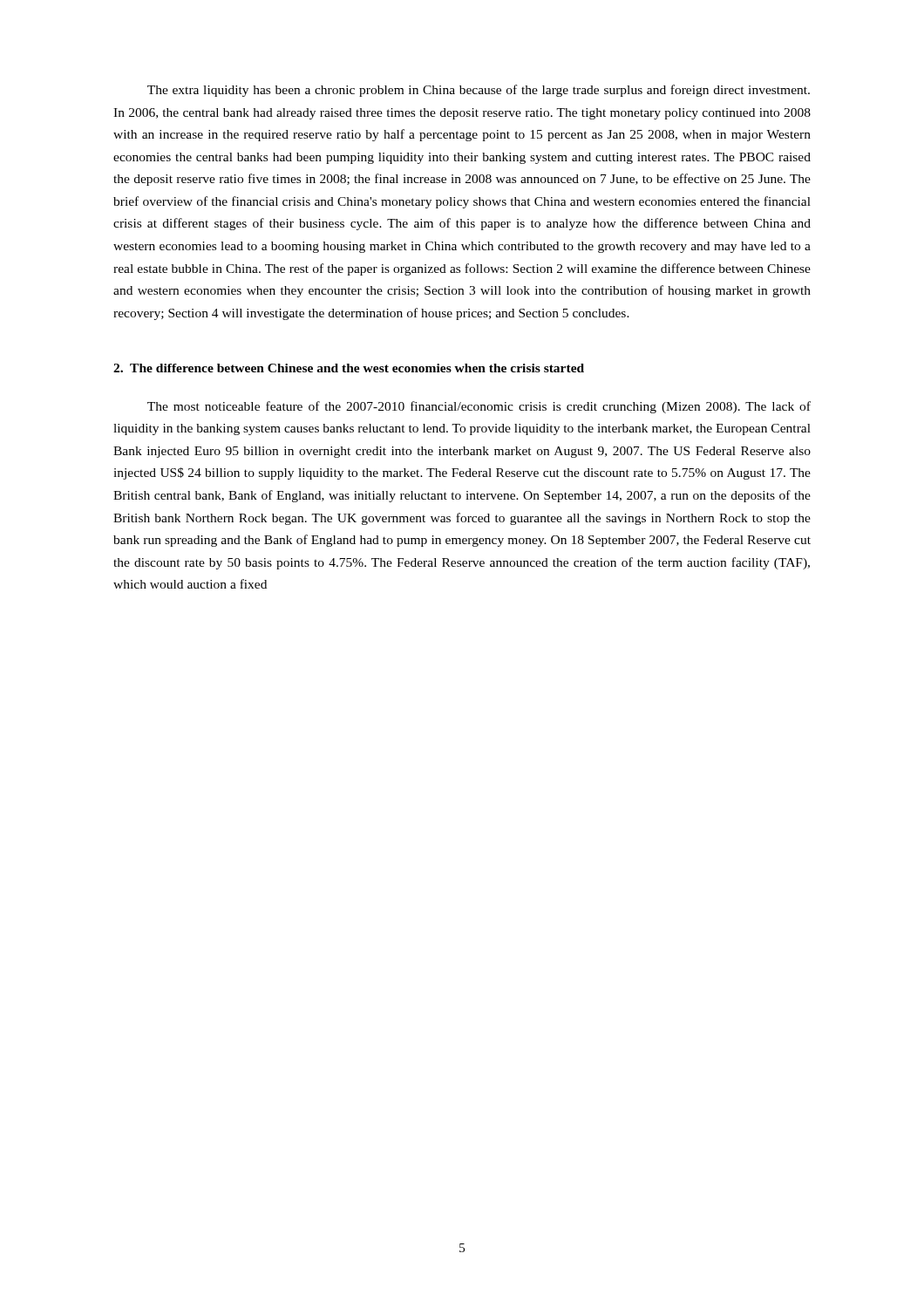Locate the section header that opens with "2. The difference"

[349, 368]
